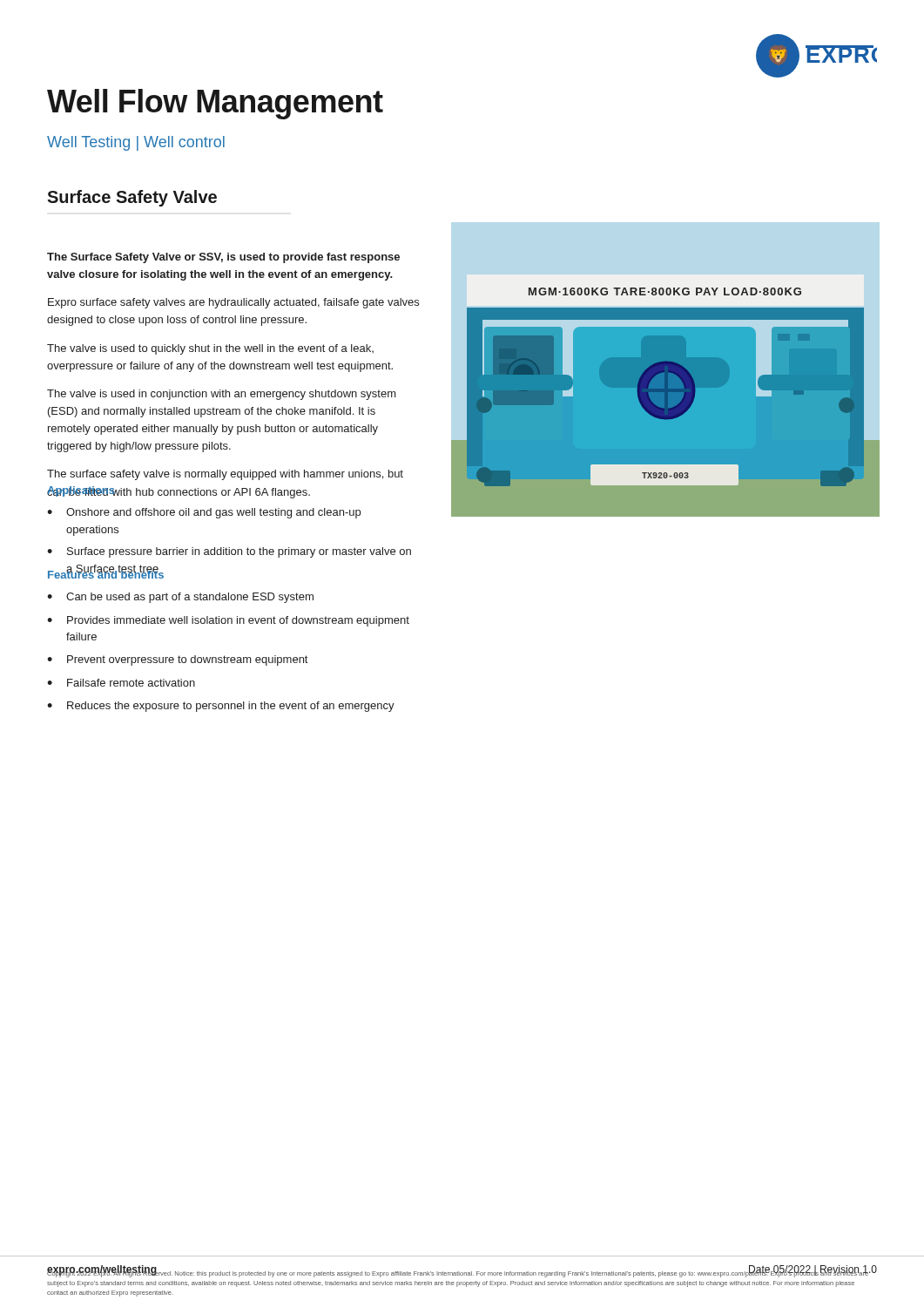Point to the section header beginning "Well Testing |"
This screenshot has height=1307, width=924.
click(136, 142)
